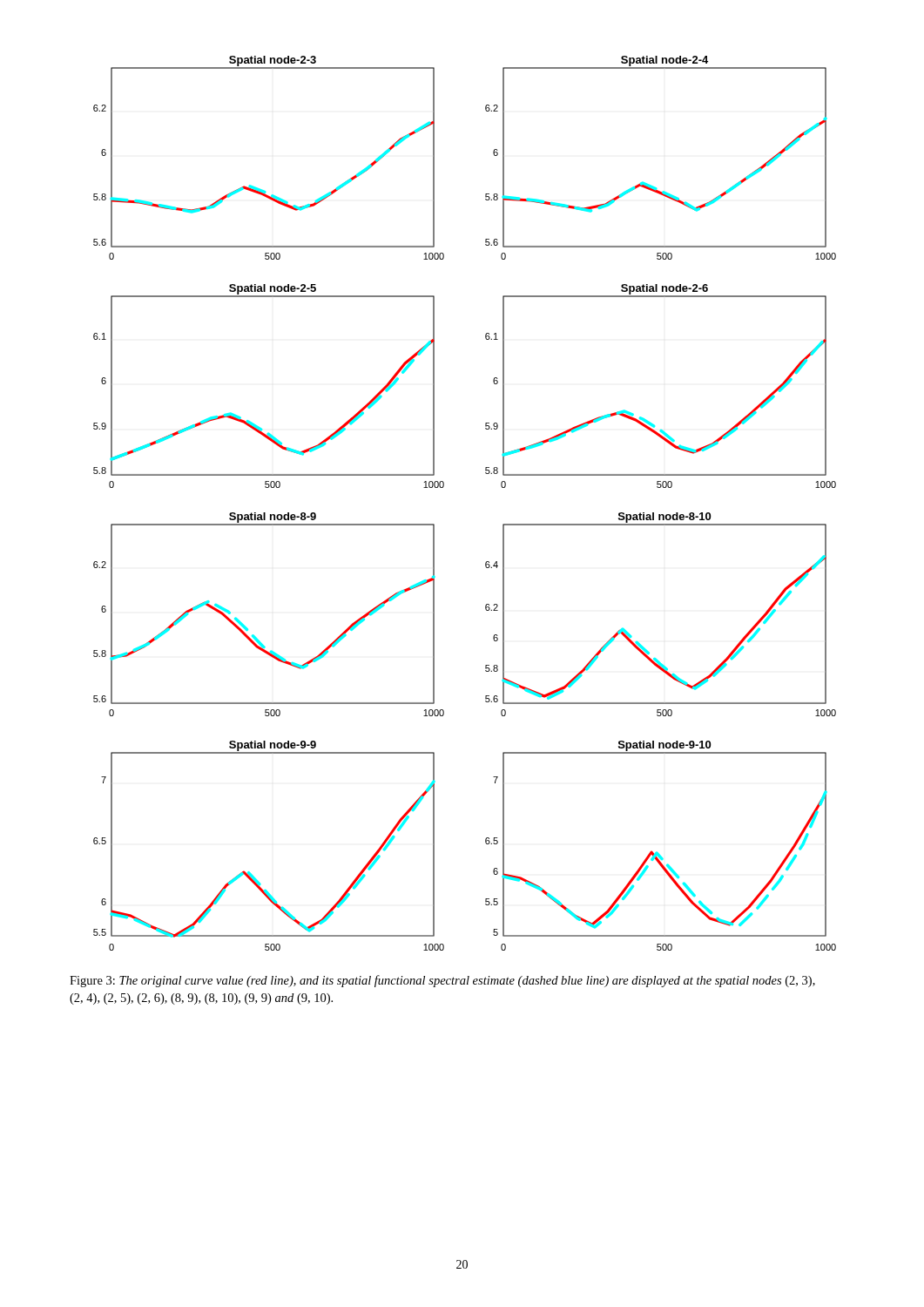The width and height of the screenshot is (924, 1307).
Task: Find a continuous plot
Action: (x=462, y=510)
